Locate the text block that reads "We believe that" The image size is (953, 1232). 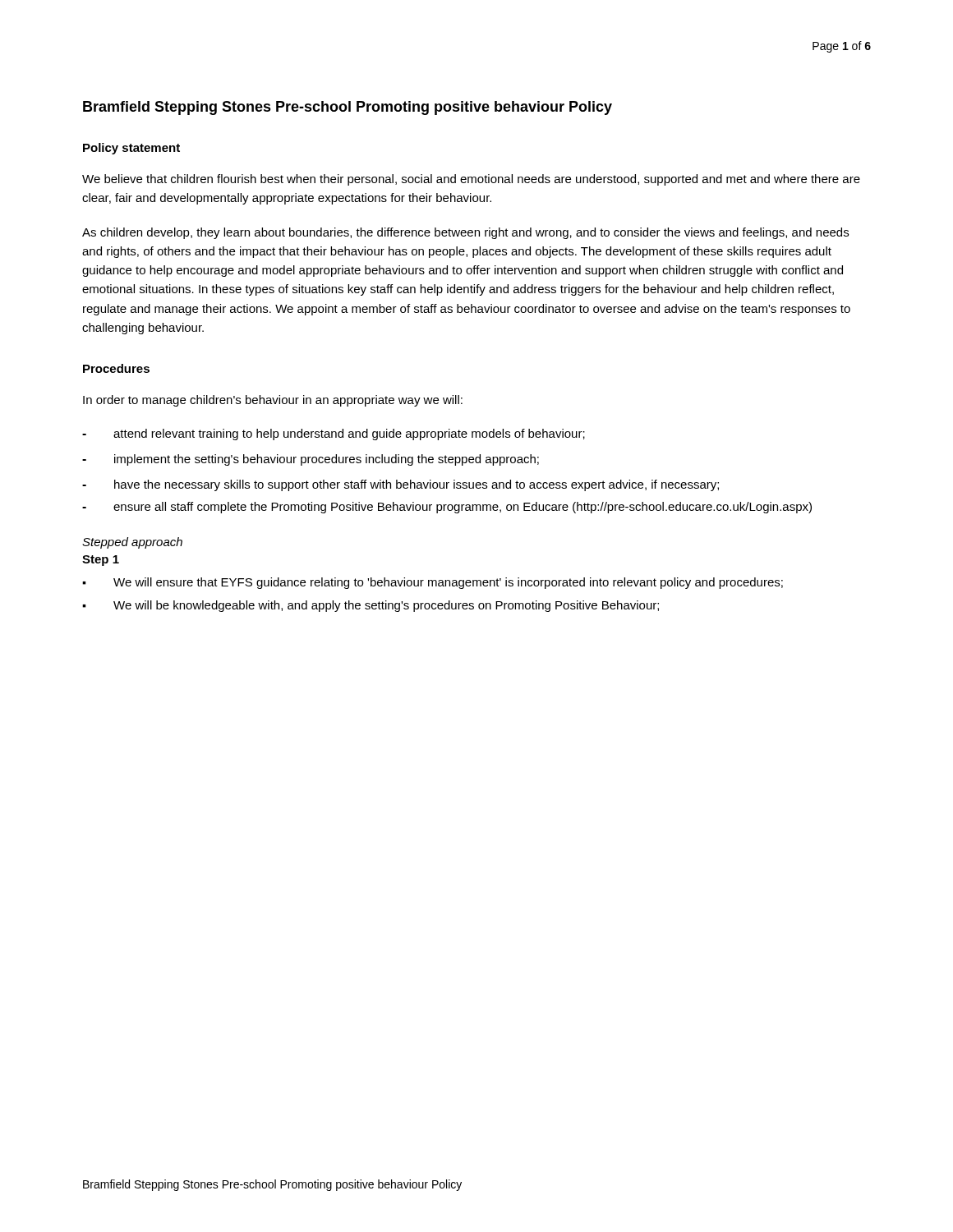(x=471, y=188)
